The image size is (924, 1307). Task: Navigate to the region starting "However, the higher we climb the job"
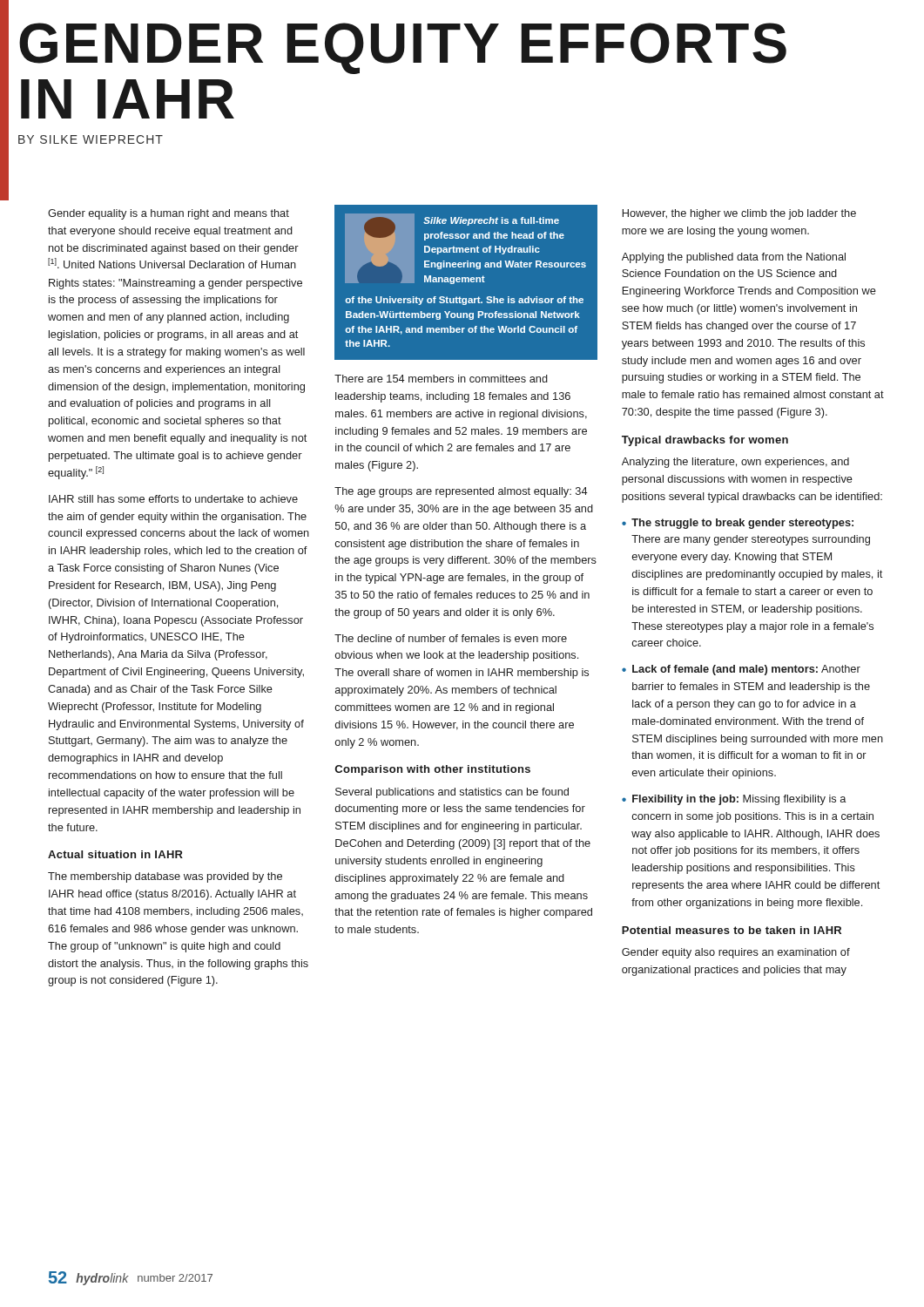(x=753, y=222)
